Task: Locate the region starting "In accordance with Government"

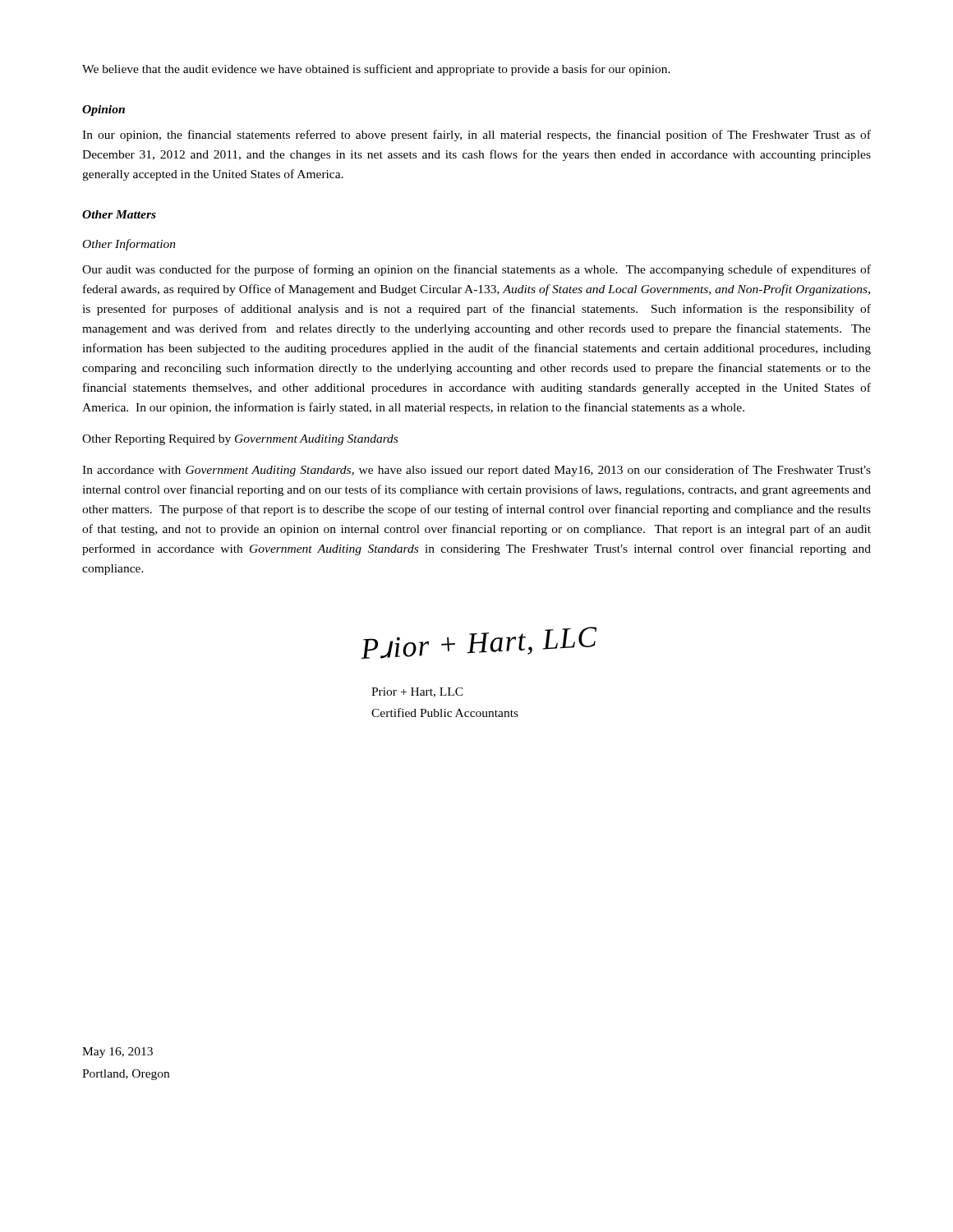Action: [x=476, y=519]
